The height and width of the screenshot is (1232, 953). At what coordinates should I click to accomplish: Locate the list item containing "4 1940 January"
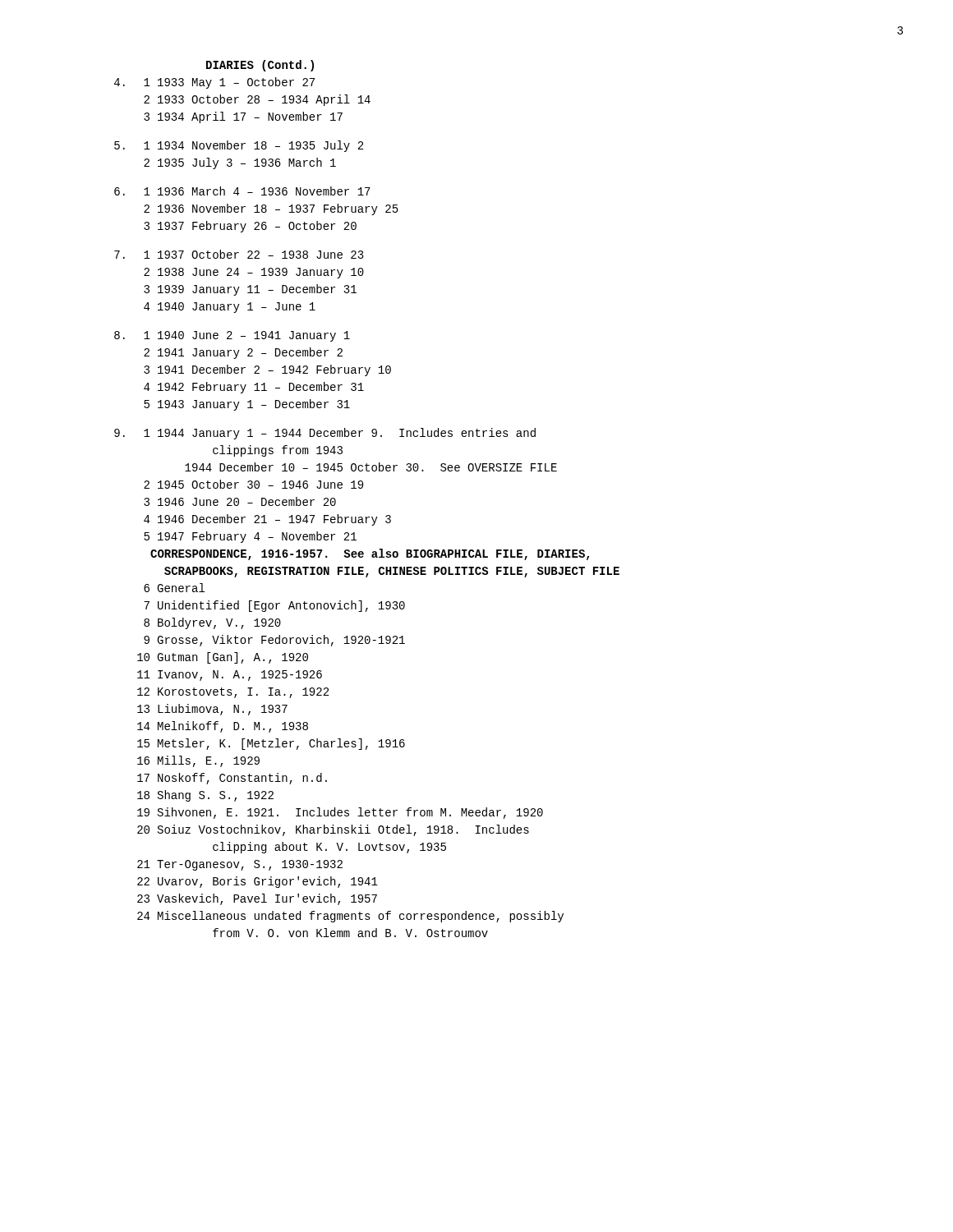click(x=207, y=308)
